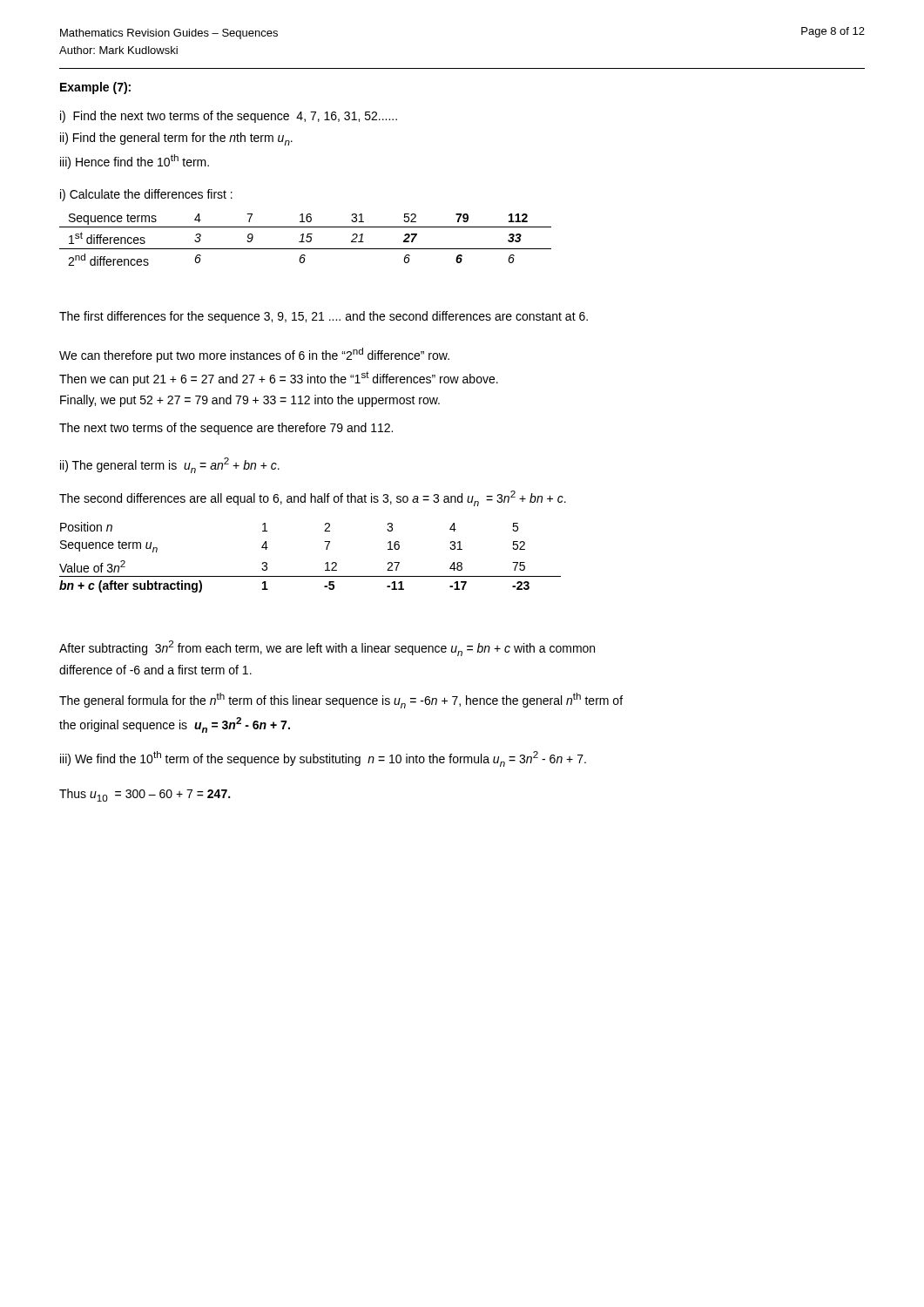Find the text block containing "Thus u10 = 300 –"

point(145,795)
